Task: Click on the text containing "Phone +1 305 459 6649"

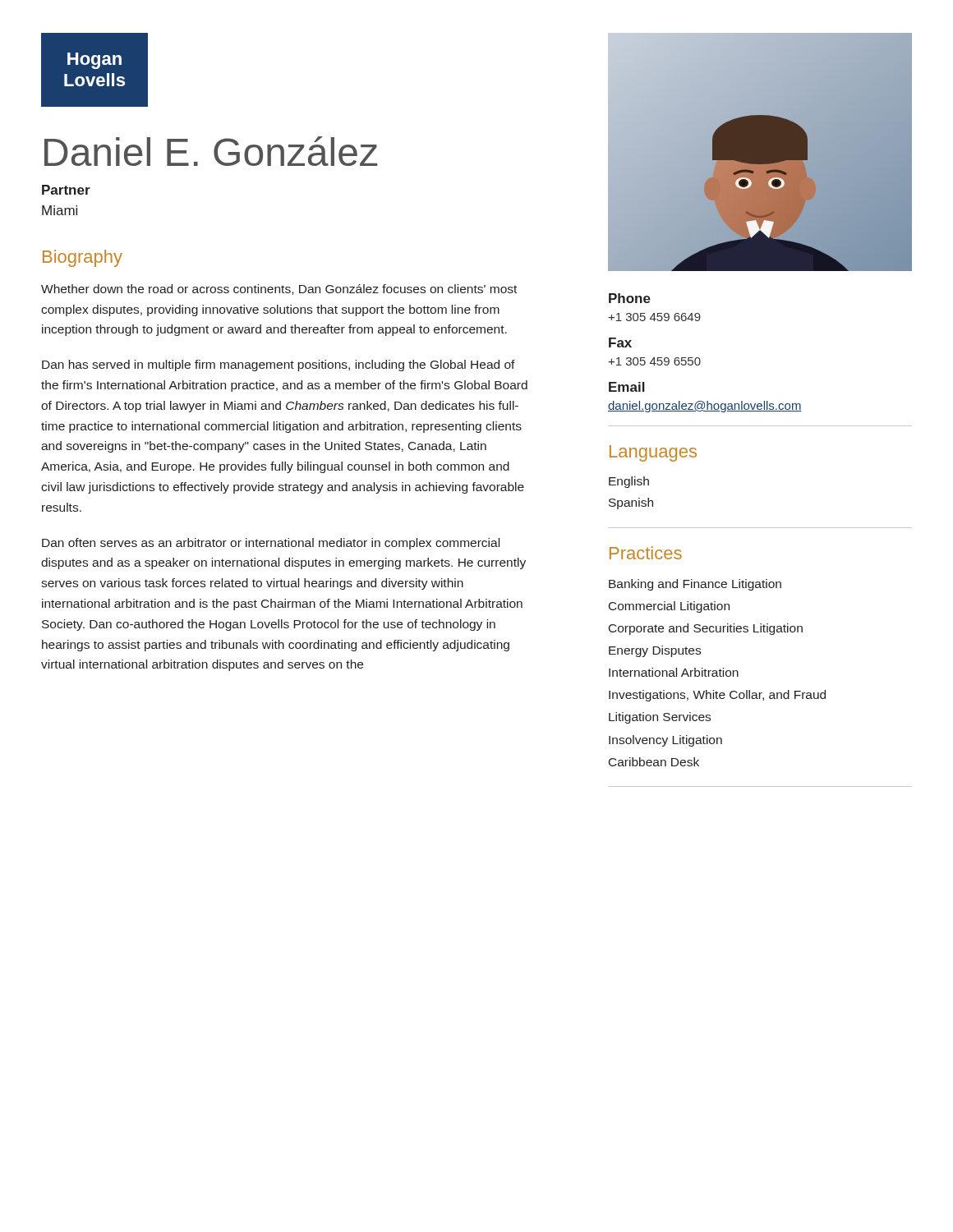Action: pos(630,298)
